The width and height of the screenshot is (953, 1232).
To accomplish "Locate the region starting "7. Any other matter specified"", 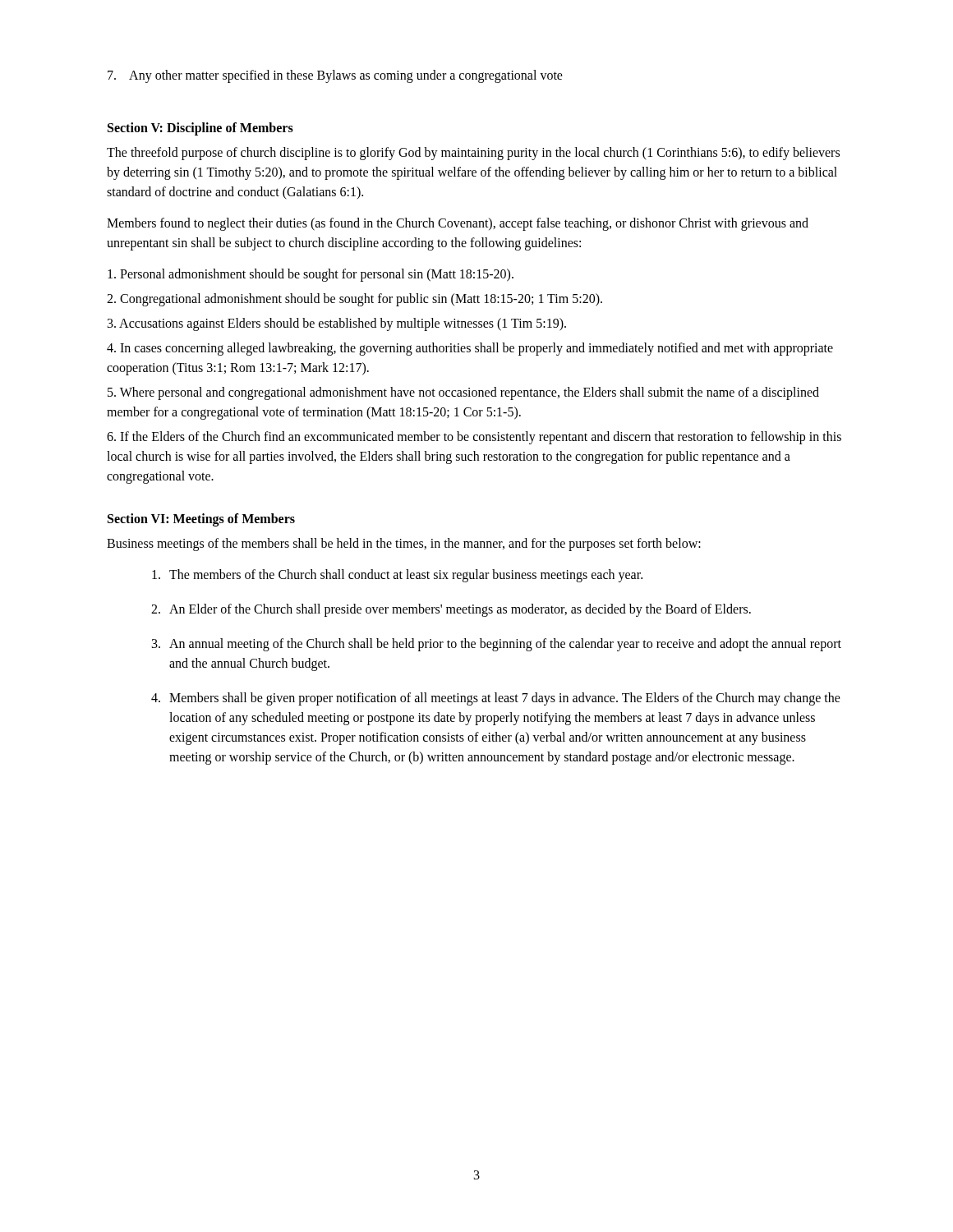I will point(335,75).
